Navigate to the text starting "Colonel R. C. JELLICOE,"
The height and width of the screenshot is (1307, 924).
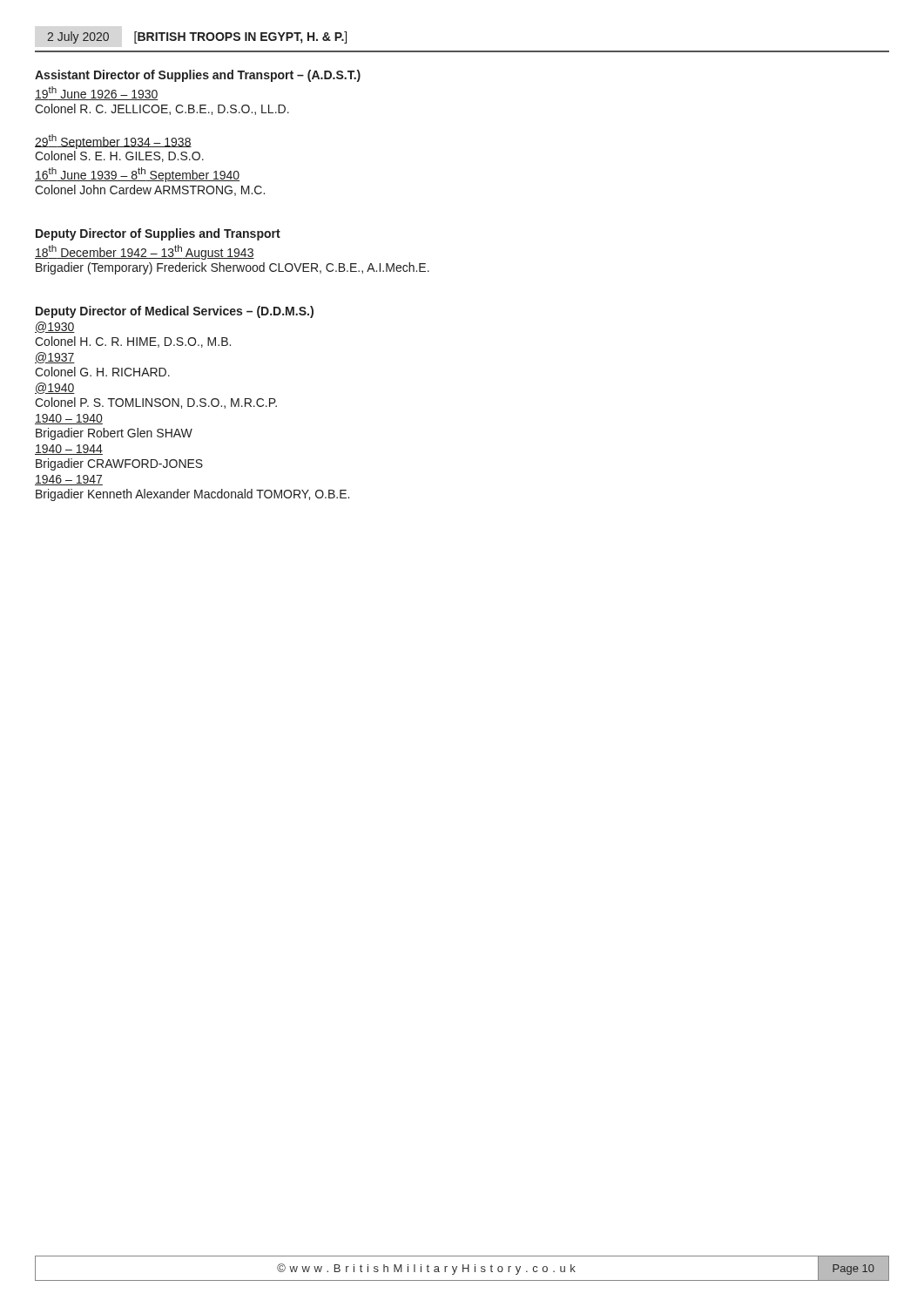162,109
